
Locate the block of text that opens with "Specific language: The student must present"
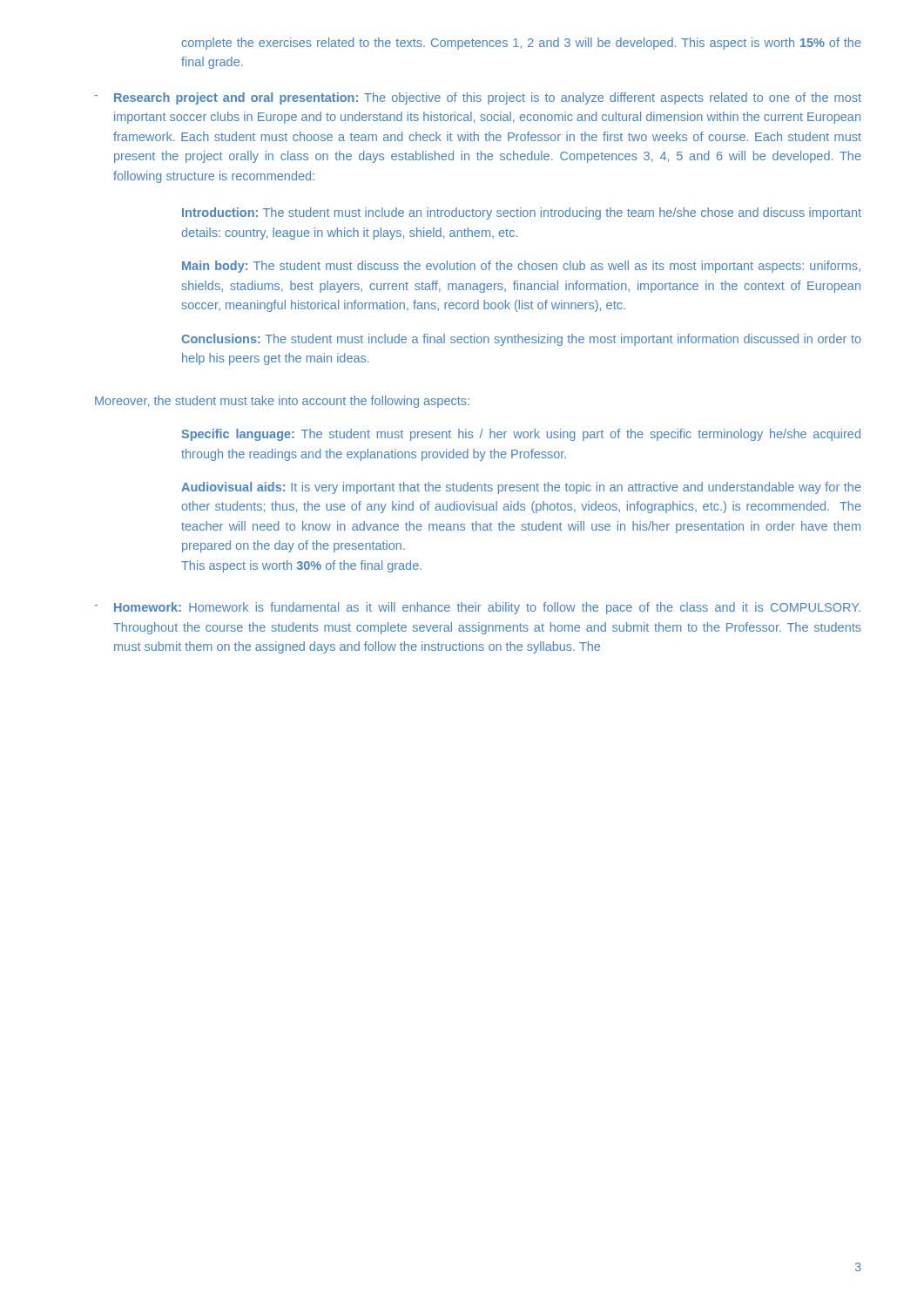(x=521, y=444)
